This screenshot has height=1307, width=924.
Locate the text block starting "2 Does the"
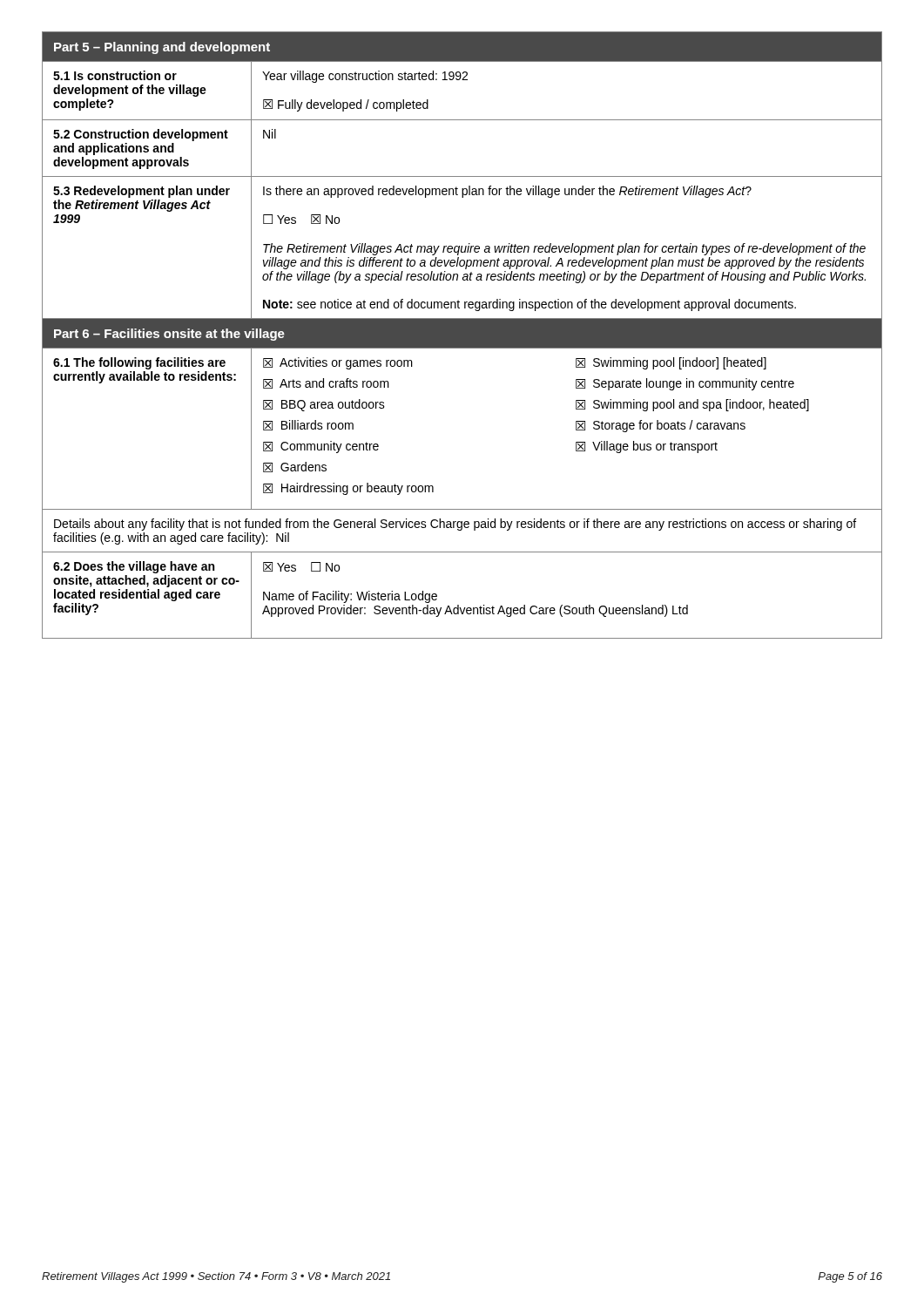146,587
